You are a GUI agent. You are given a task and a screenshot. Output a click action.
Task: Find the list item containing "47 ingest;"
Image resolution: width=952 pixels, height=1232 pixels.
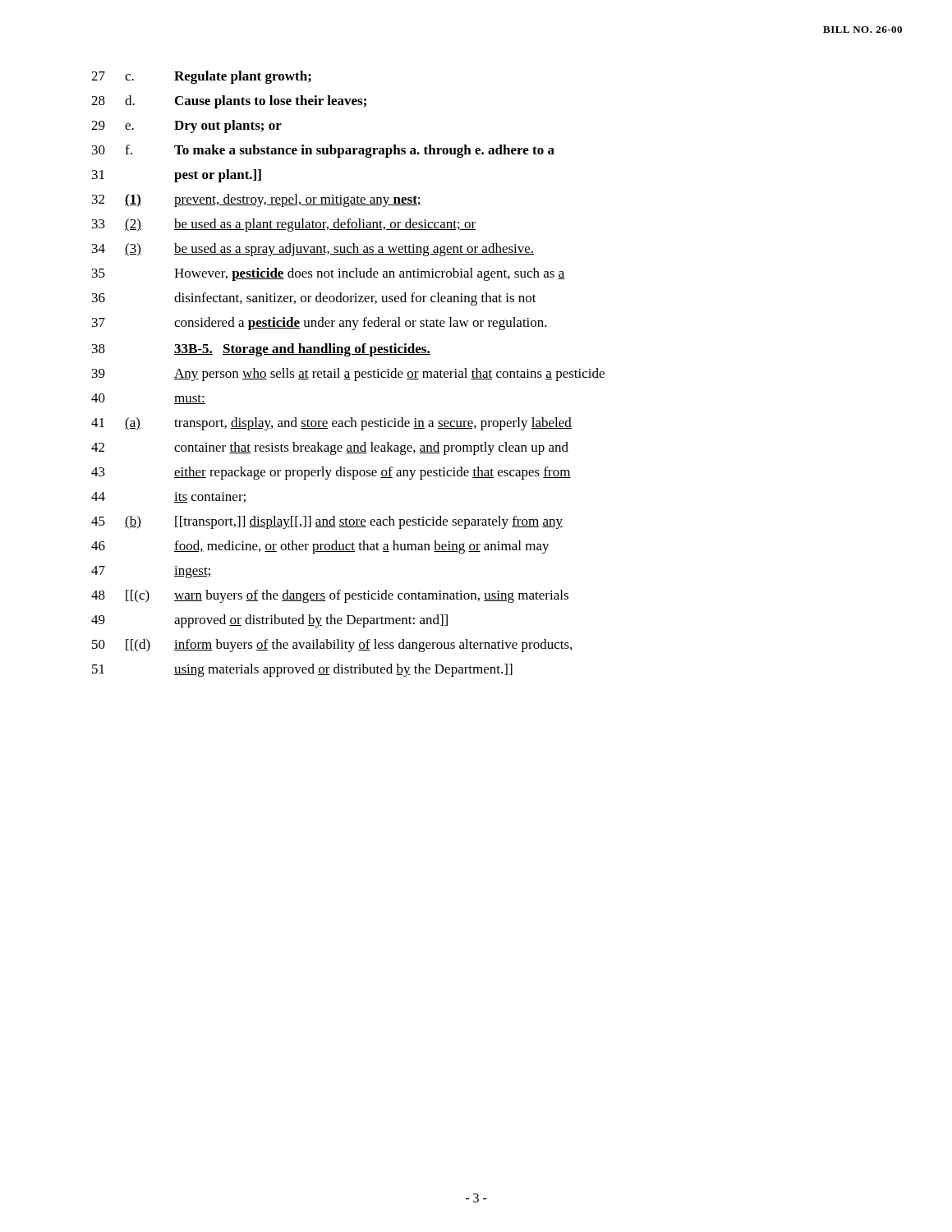click(x=98, y=572)
